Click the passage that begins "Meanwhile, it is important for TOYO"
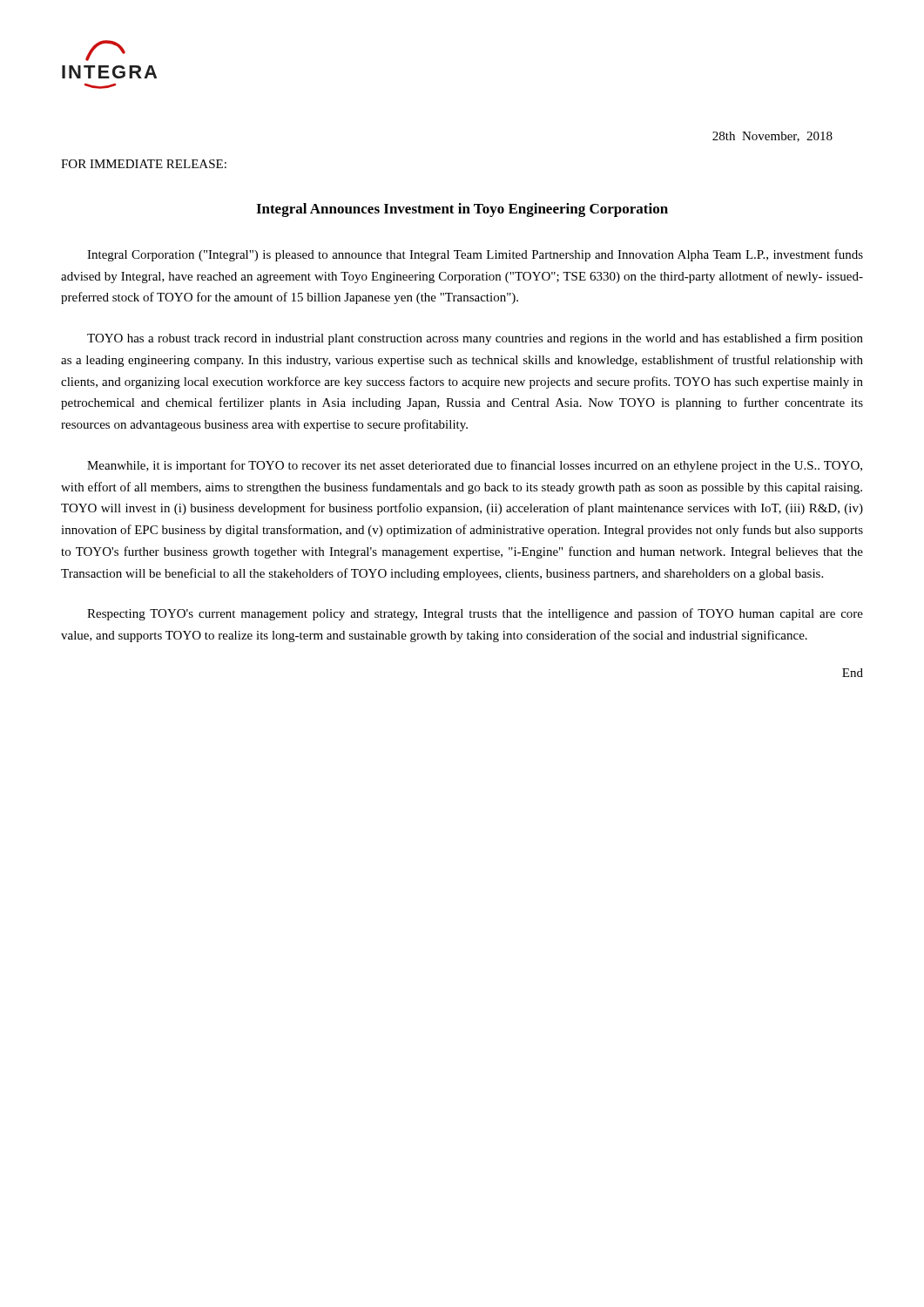The image size is (924, 1307). 462,519
